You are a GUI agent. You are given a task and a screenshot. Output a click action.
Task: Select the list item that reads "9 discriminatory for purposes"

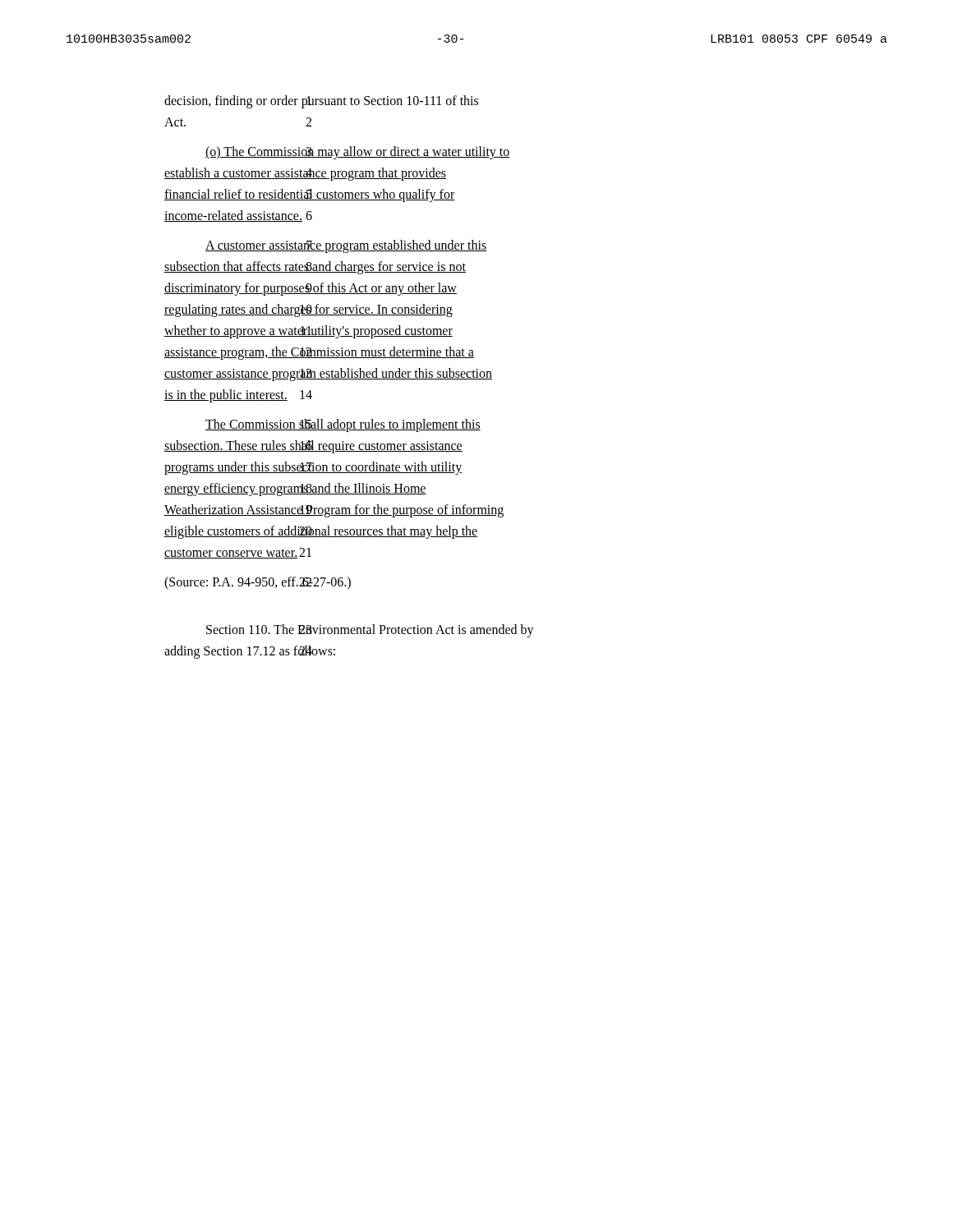(310, 288)
